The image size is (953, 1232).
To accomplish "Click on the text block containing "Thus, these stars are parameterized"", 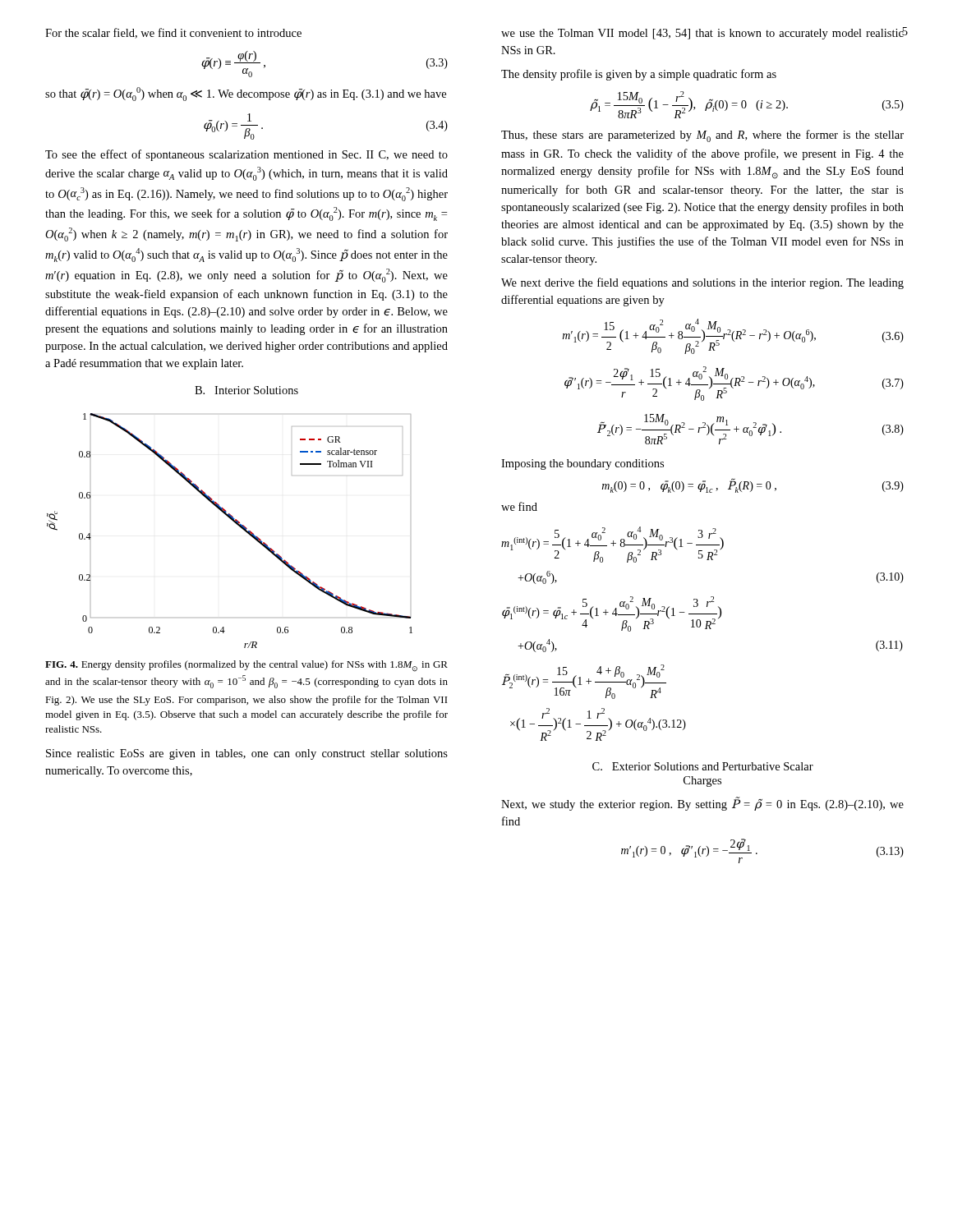I will [702, 218].
